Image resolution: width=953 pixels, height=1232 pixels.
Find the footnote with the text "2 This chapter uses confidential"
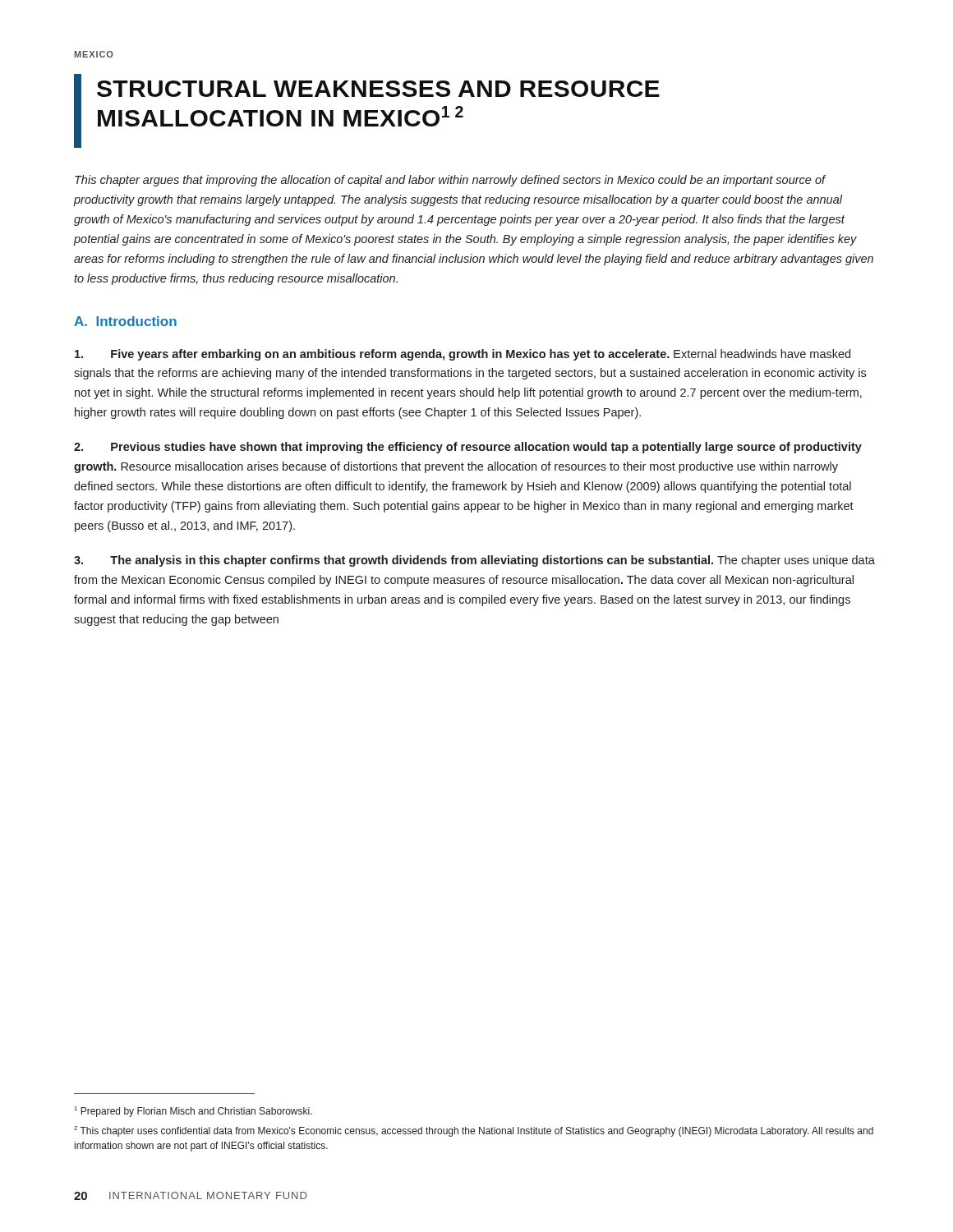tap(474, 1138)
